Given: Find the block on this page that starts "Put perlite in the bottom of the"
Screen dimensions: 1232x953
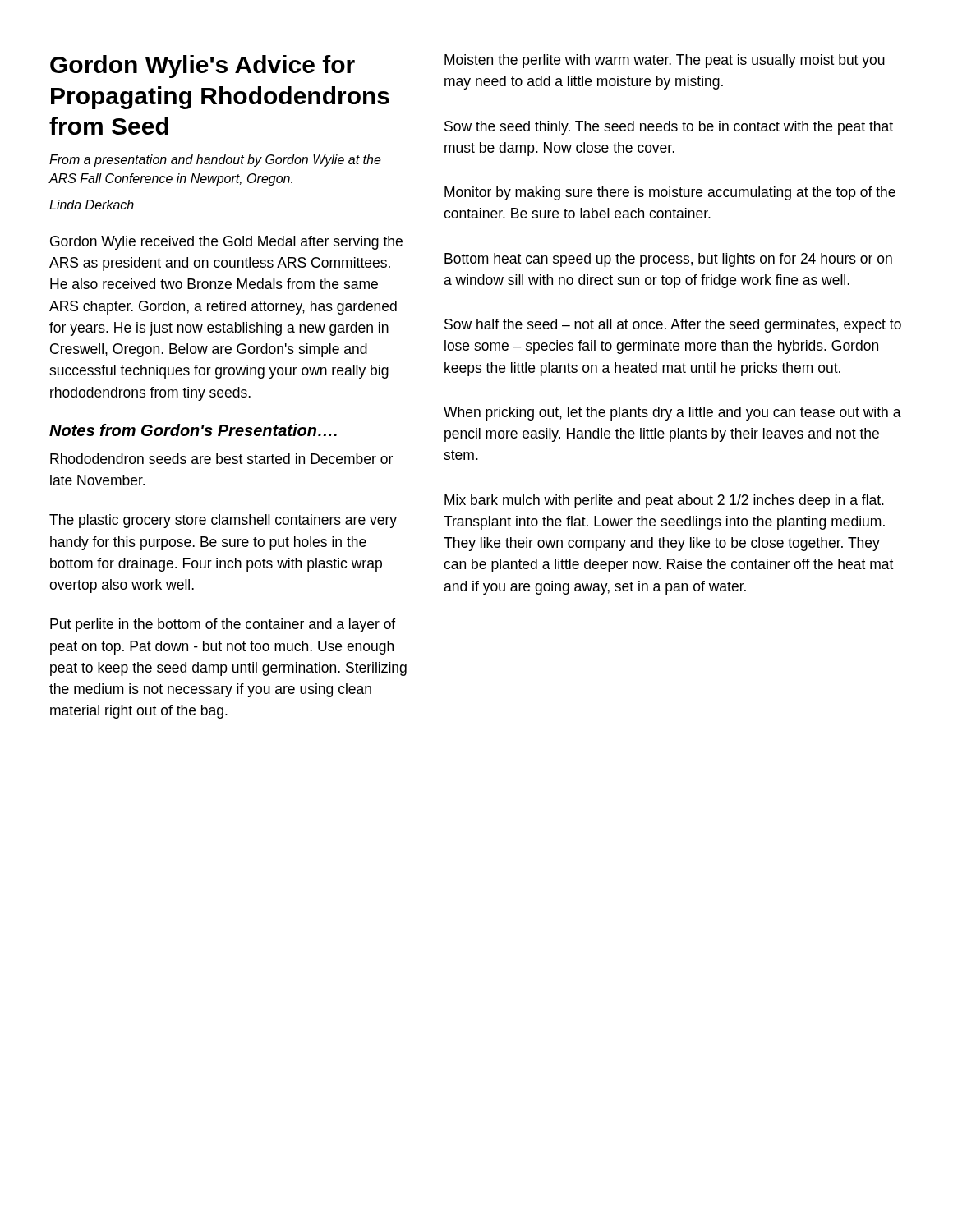Looking at the screenshot, I should 228,668.
